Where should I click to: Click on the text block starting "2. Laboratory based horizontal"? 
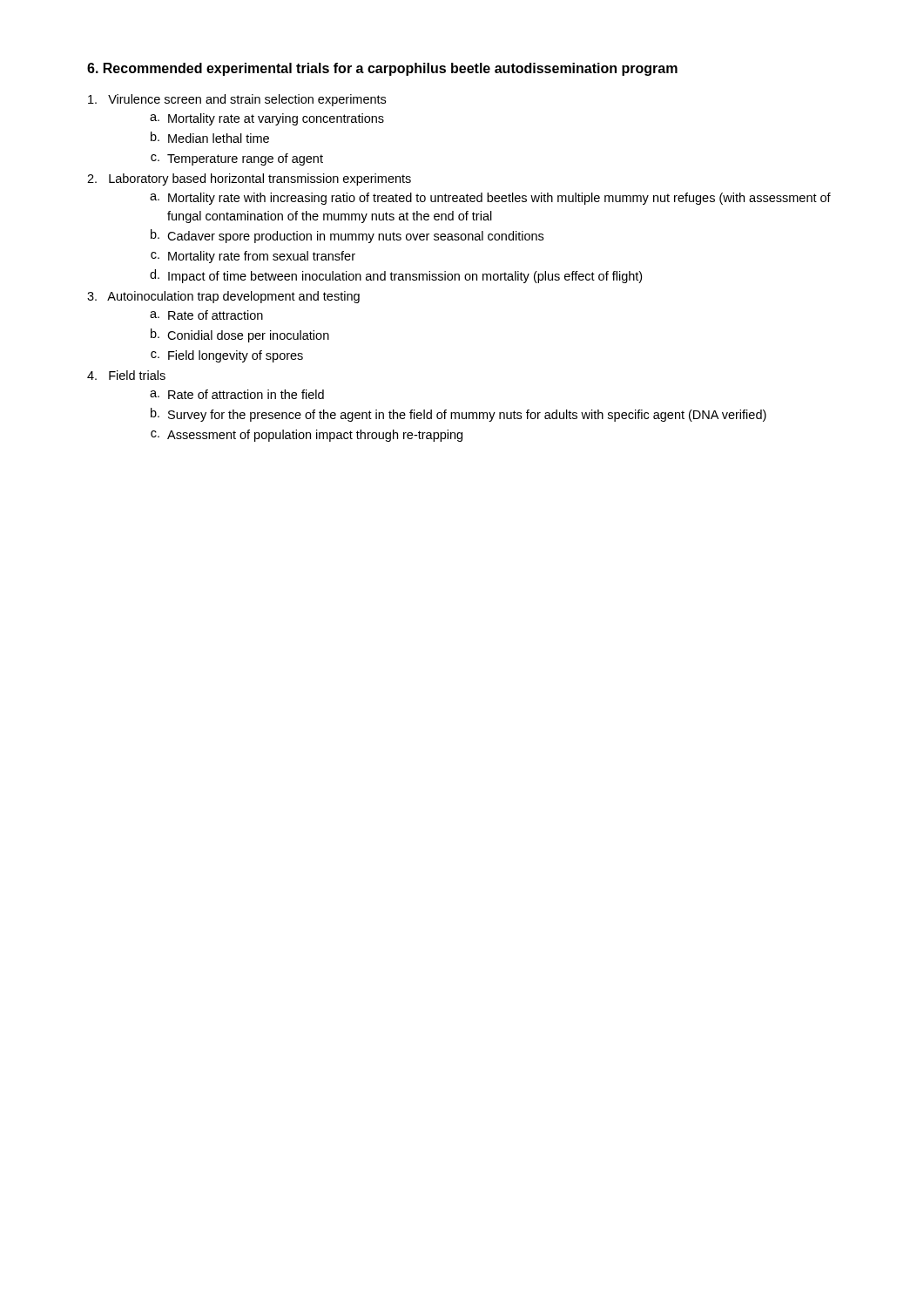466,228
